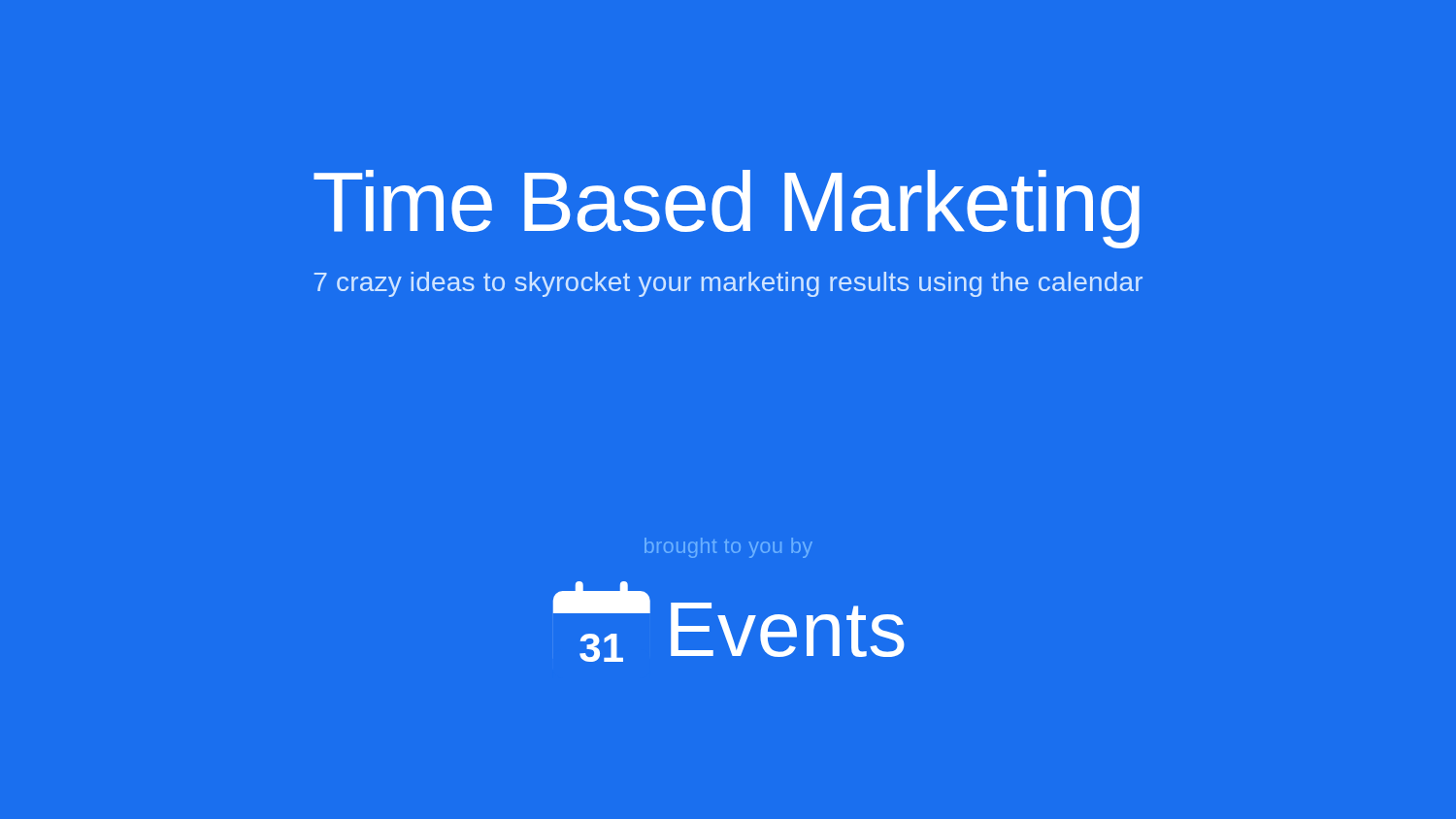The height and width of the screenshot is (819, 1456).
Task: Select the logo
Action: [728, 630]
